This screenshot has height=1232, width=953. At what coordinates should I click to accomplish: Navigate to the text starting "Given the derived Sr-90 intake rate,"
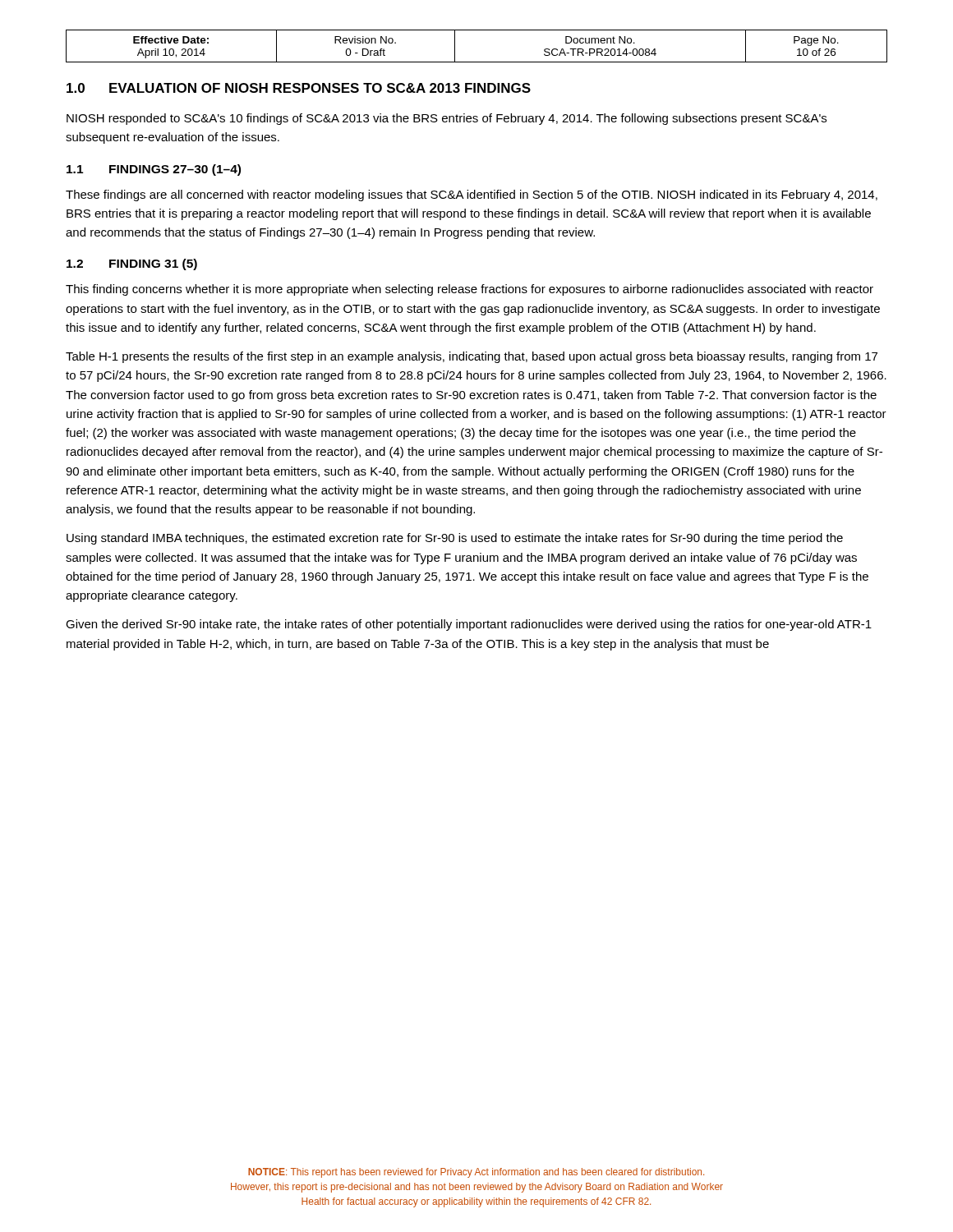pos(476,634)
